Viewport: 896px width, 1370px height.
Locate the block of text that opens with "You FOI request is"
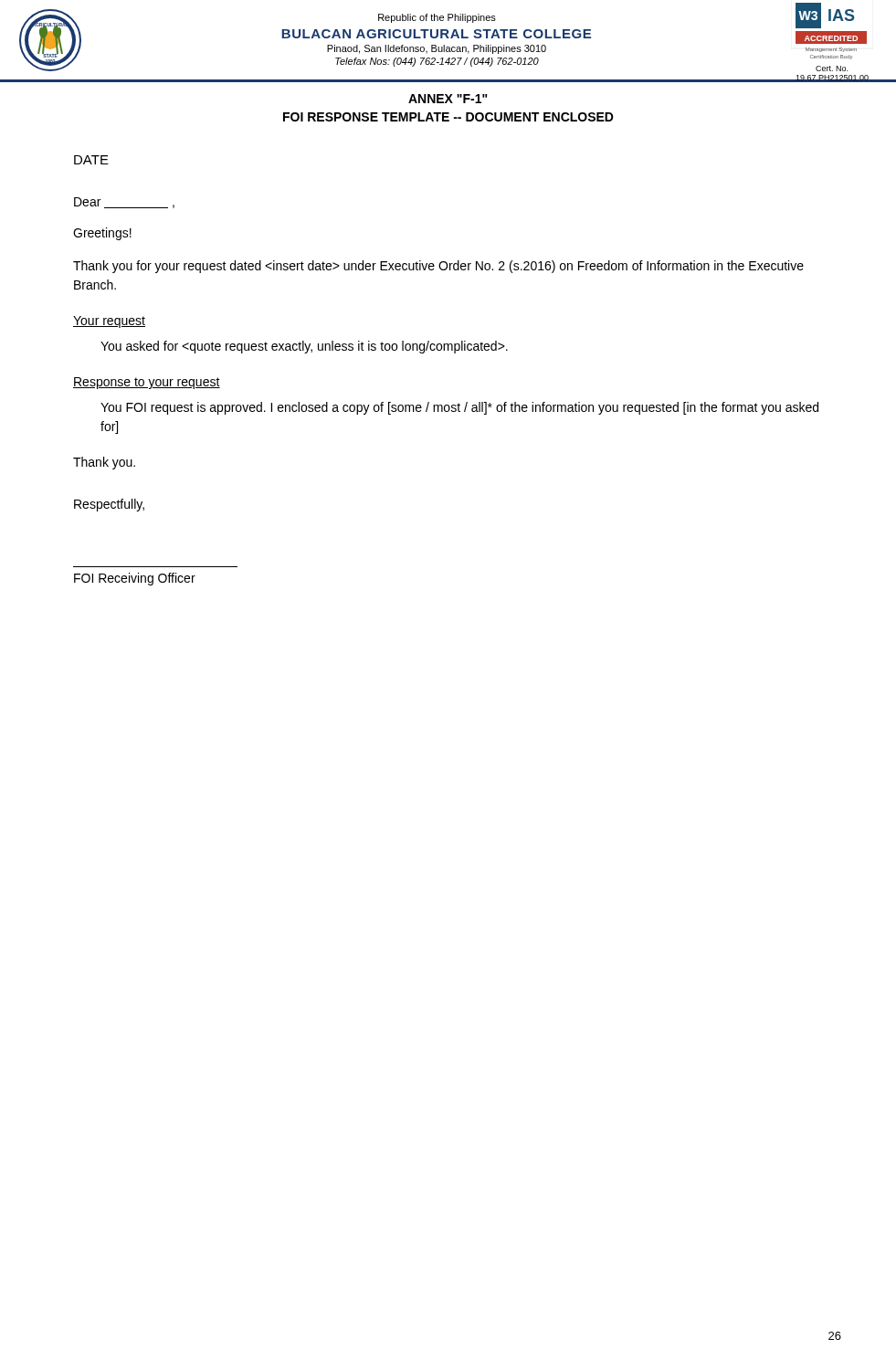tap(460, 417)
